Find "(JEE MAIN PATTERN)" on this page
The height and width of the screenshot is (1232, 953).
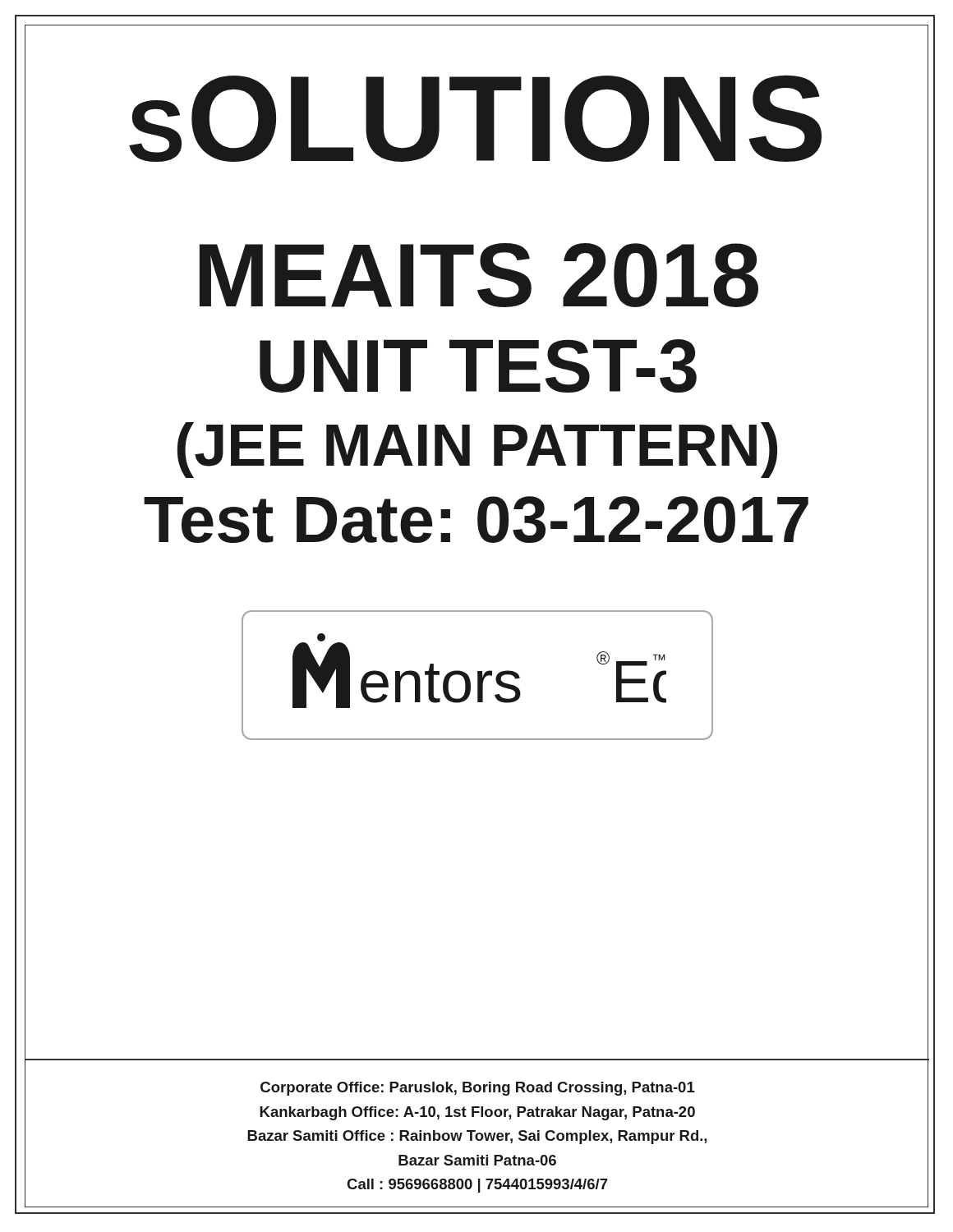477,445
